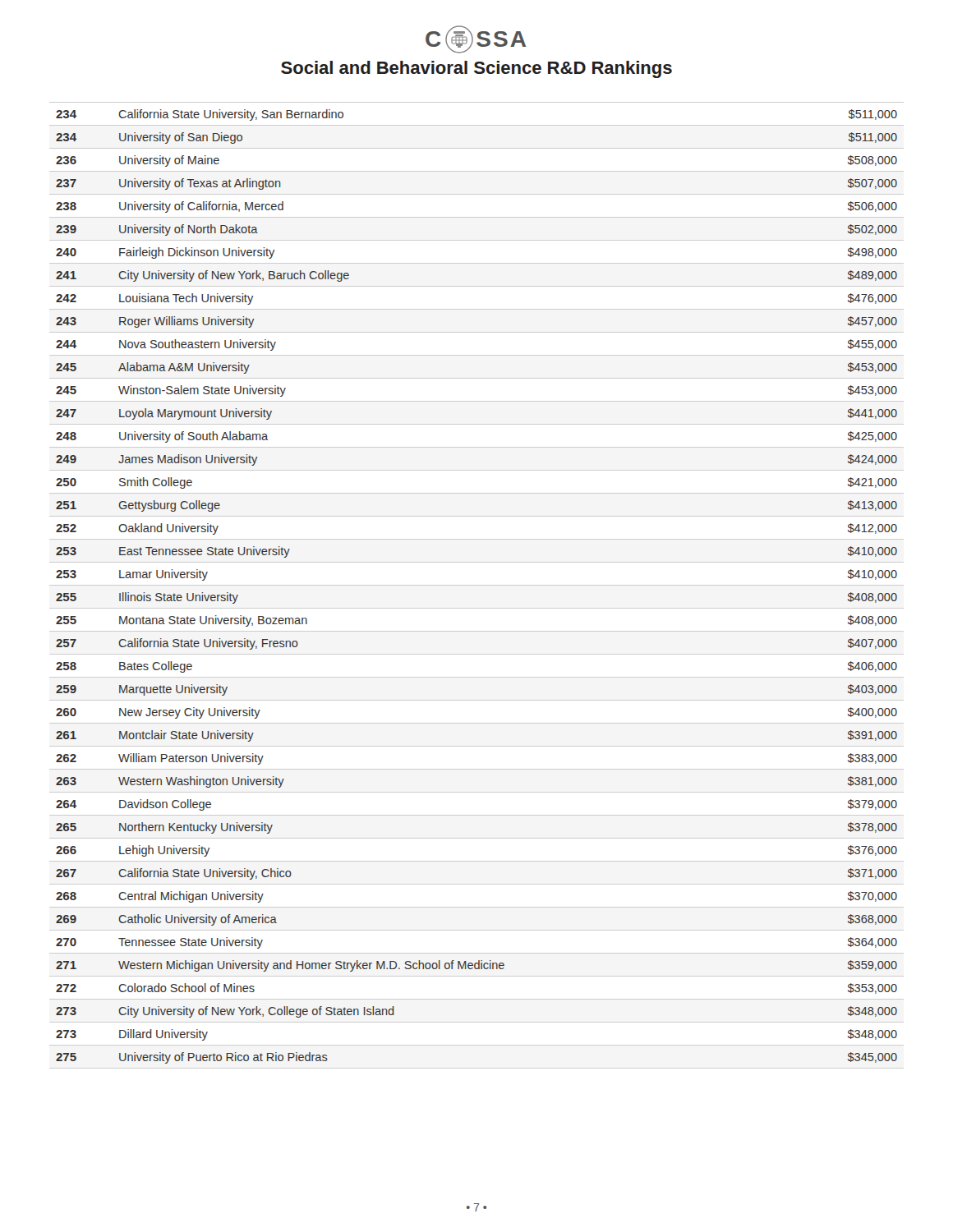
Task: Click on the table containing "University of Puerto Rico at"
Action: point(476,585)
